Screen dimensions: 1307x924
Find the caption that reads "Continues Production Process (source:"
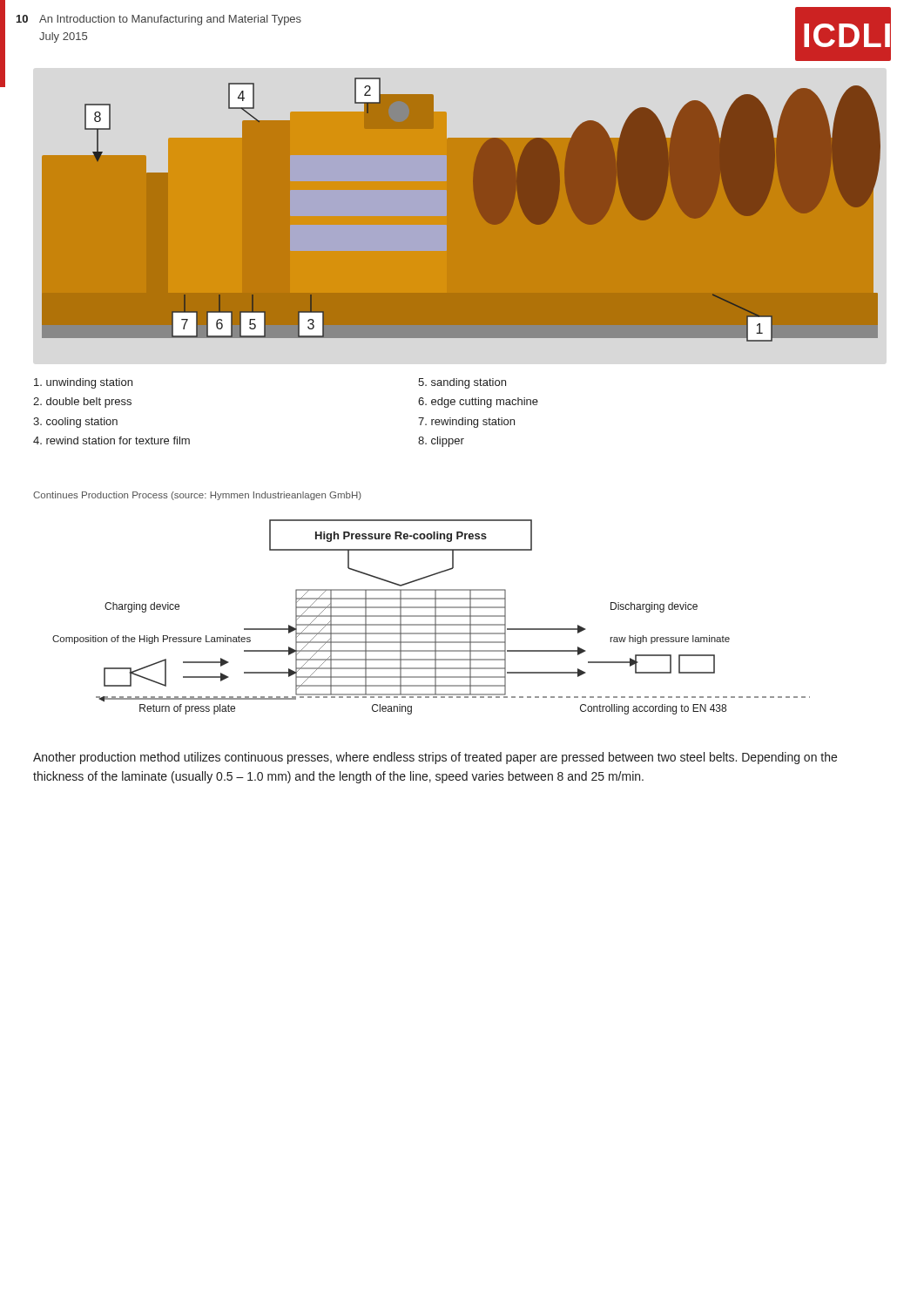(x=197, y=495)
